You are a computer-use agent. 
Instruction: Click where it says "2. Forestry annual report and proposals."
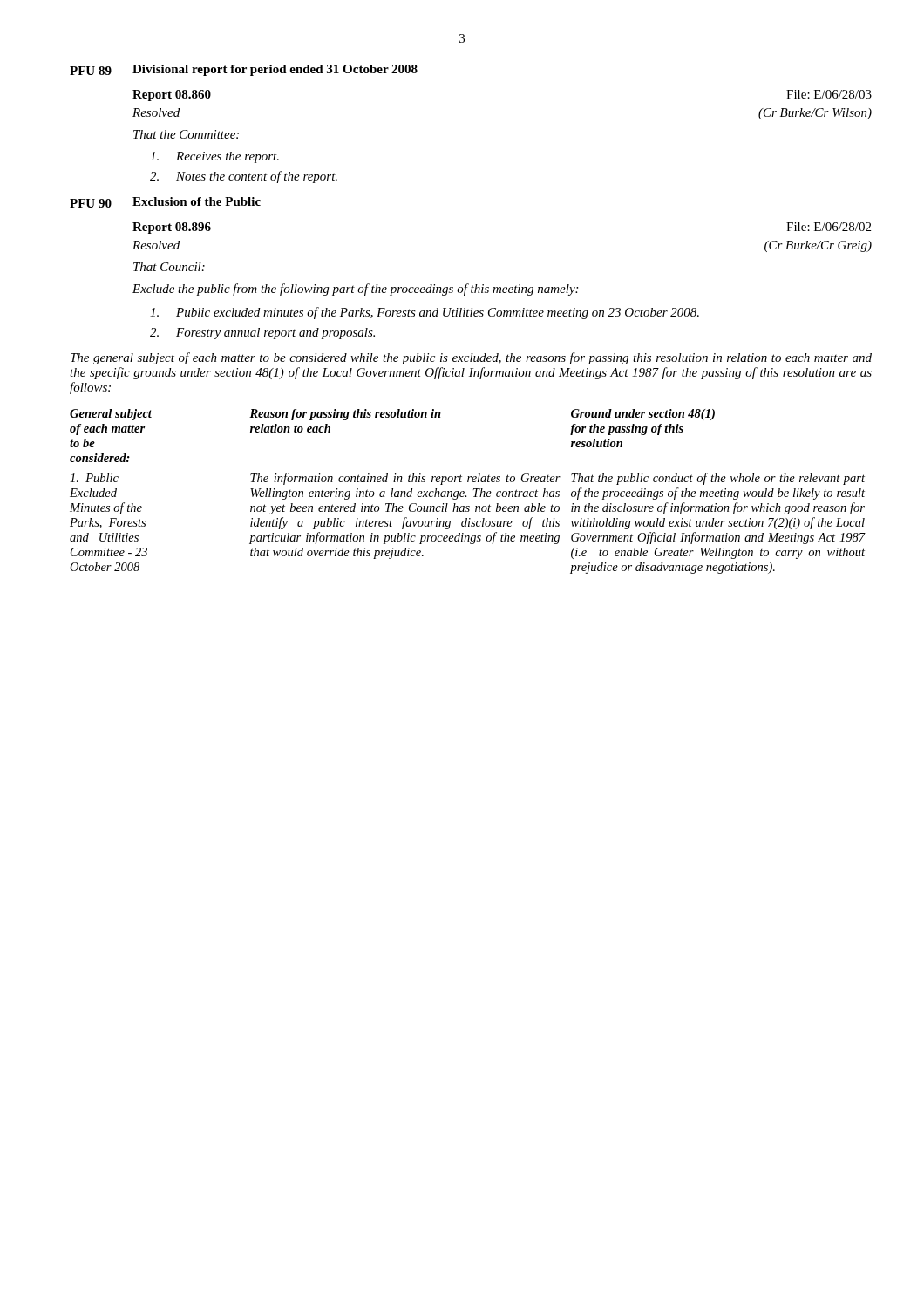pyautogui.click(x=263, y=333)
